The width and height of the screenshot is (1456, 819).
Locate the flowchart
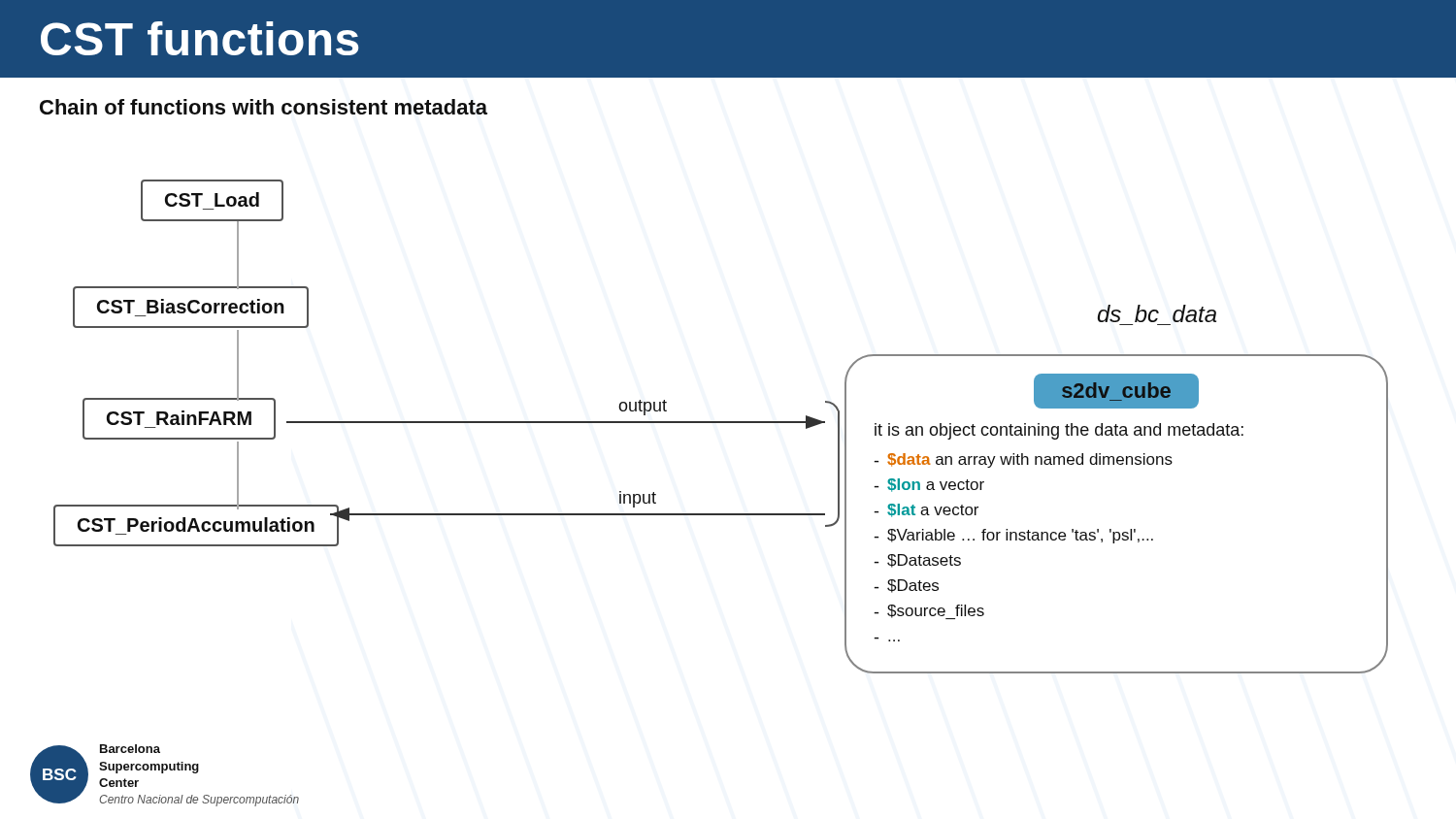[728, 456]
